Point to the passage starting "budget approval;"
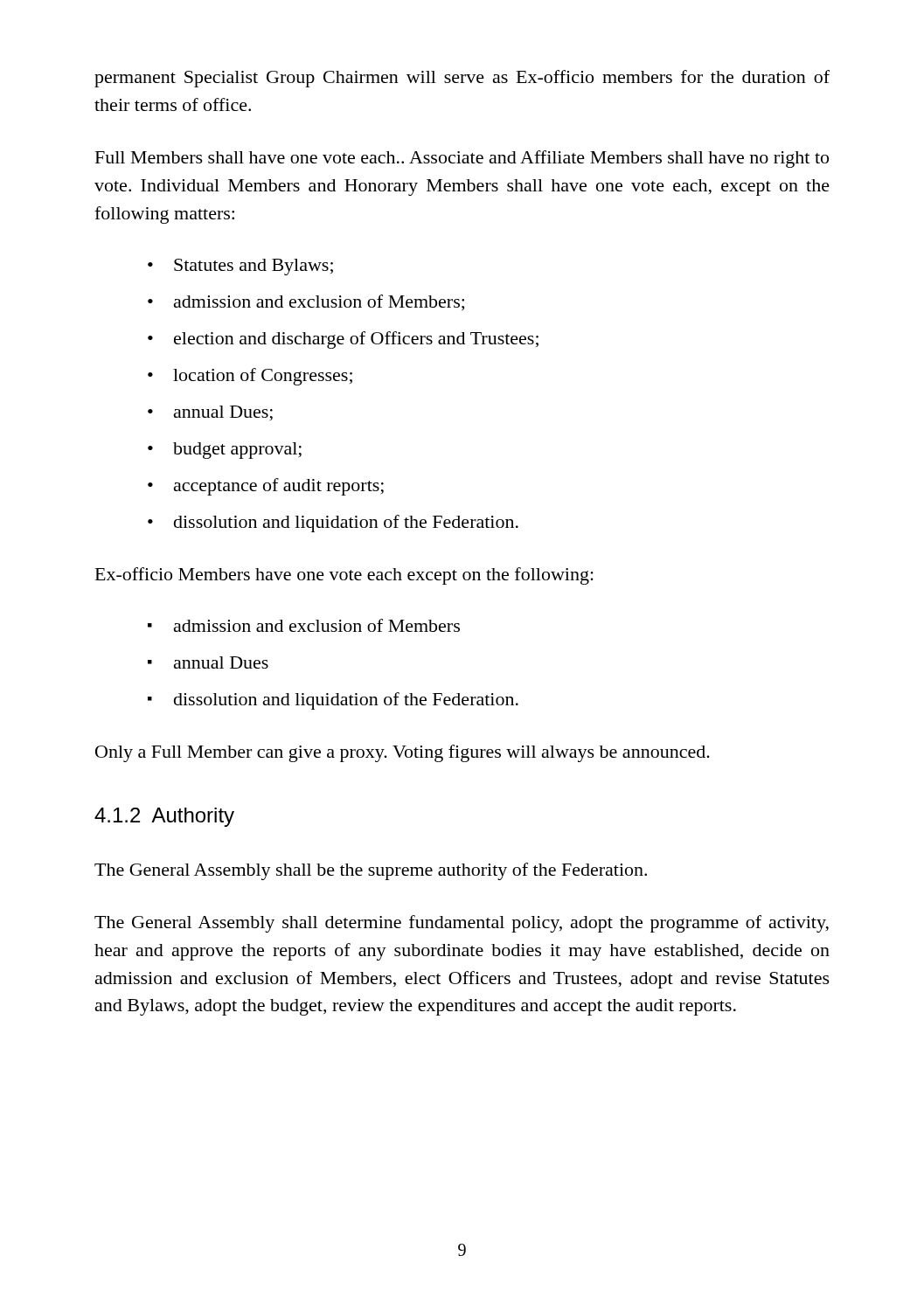Screen dimensions: 1311x924 [x=238, y=448]
